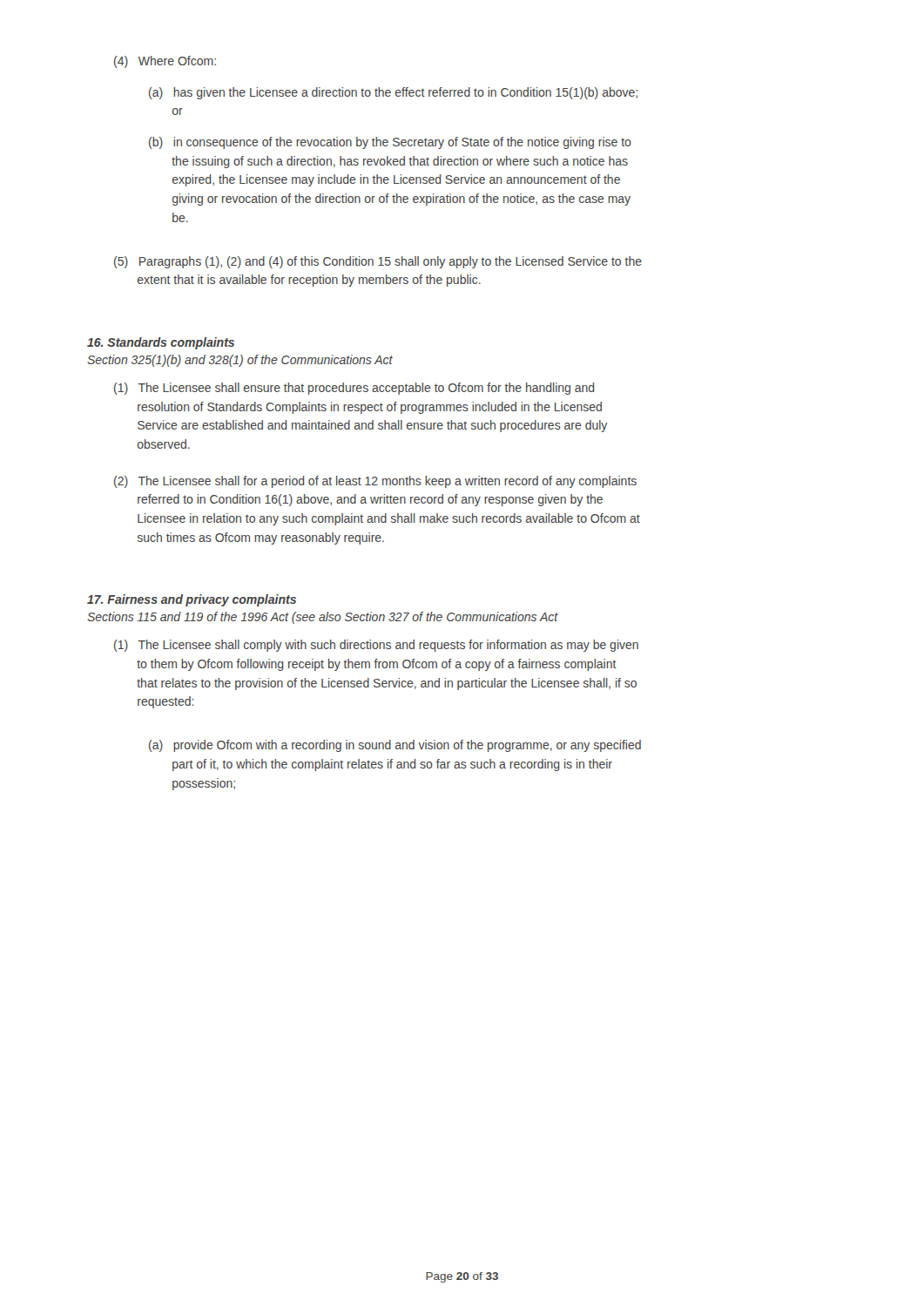Click on the element starting "17. Fairness and privacy complaints"
The height and width of the screenshot is (1307, 924).
coord(192,600)
